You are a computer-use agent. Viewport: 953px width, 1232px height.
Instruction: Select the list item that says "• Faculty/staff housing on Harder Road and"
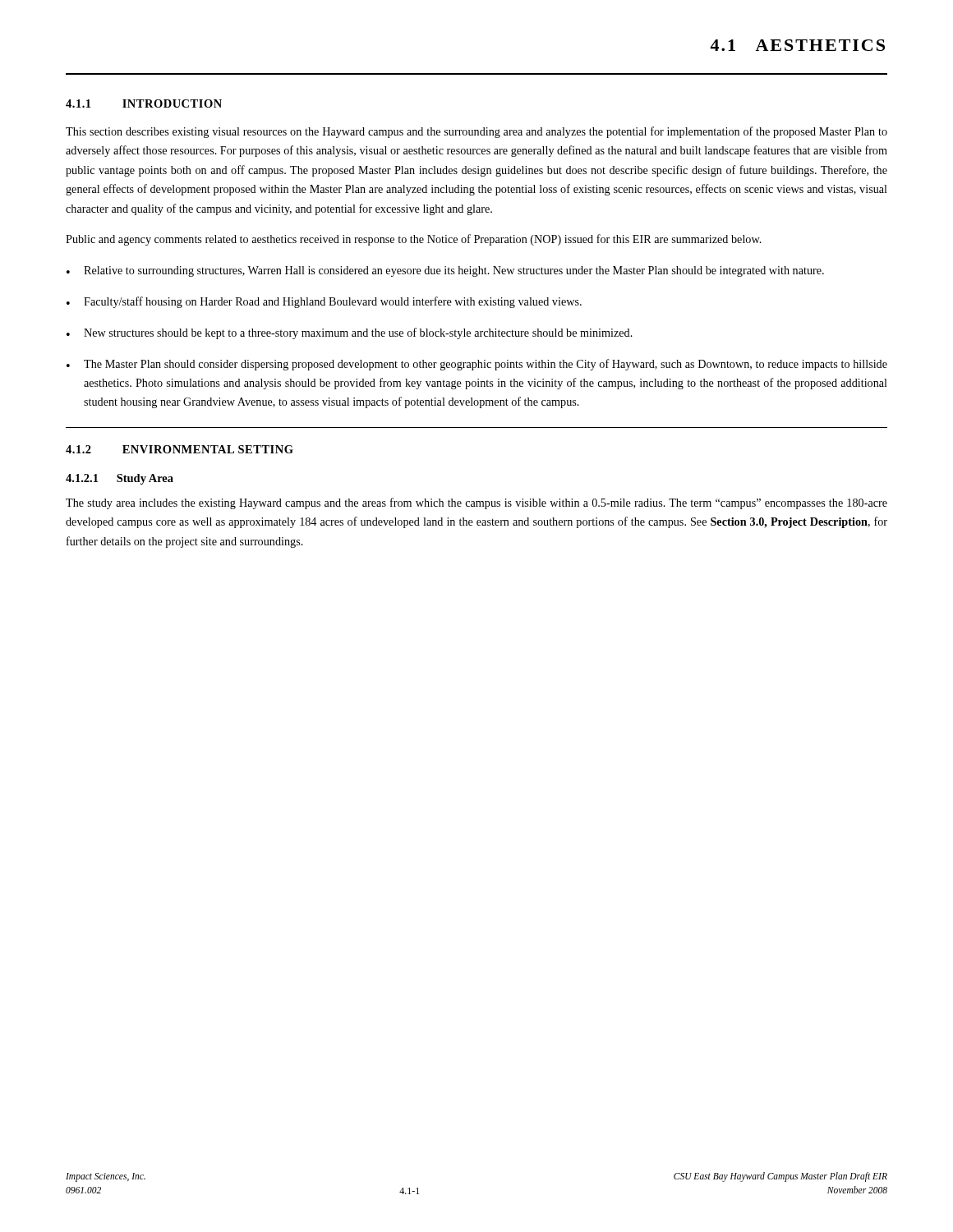tap(476, 303)
